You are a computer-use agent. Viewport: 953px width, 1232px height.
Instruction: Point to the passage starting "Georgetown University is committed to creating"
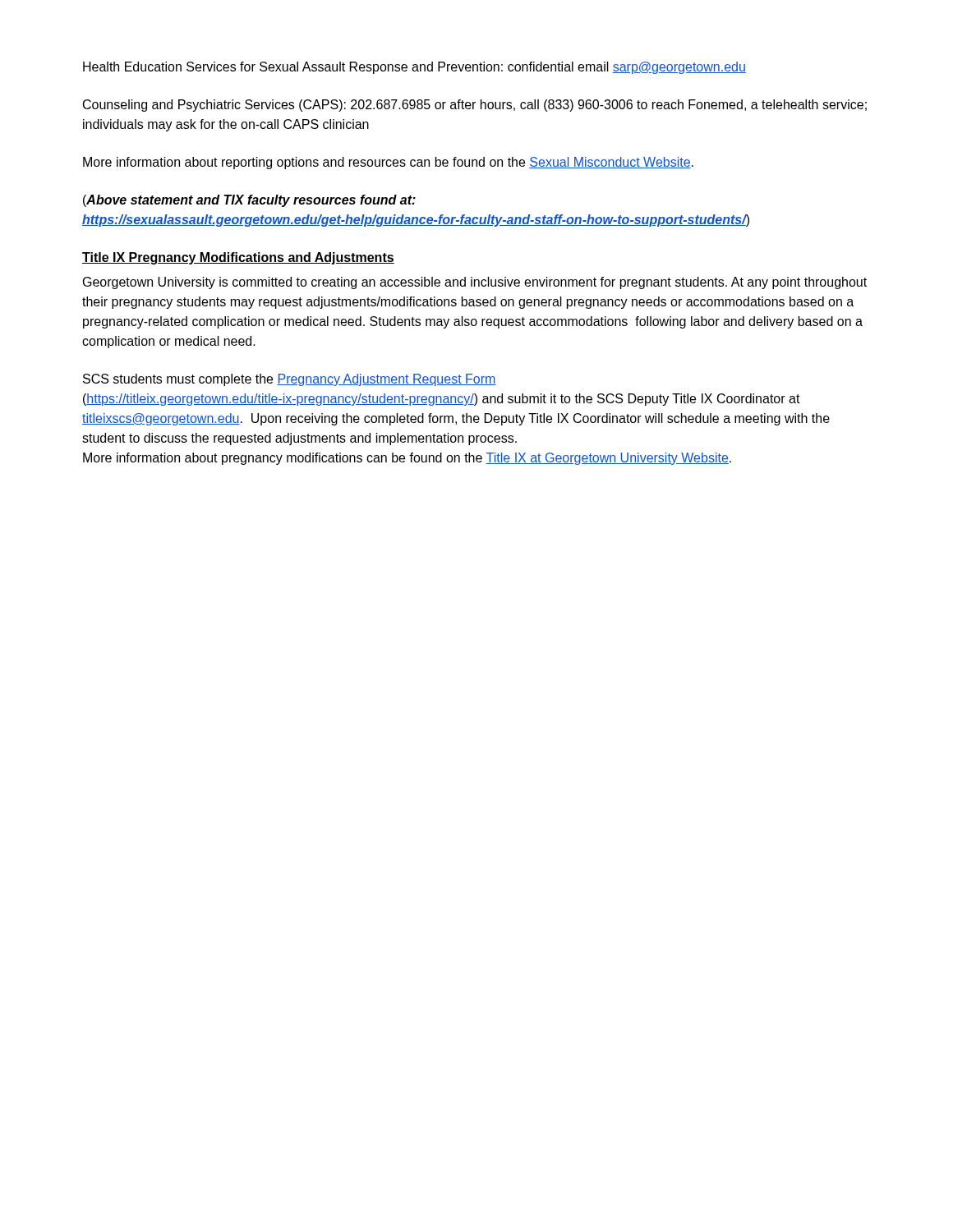click(x=476, y=312)
